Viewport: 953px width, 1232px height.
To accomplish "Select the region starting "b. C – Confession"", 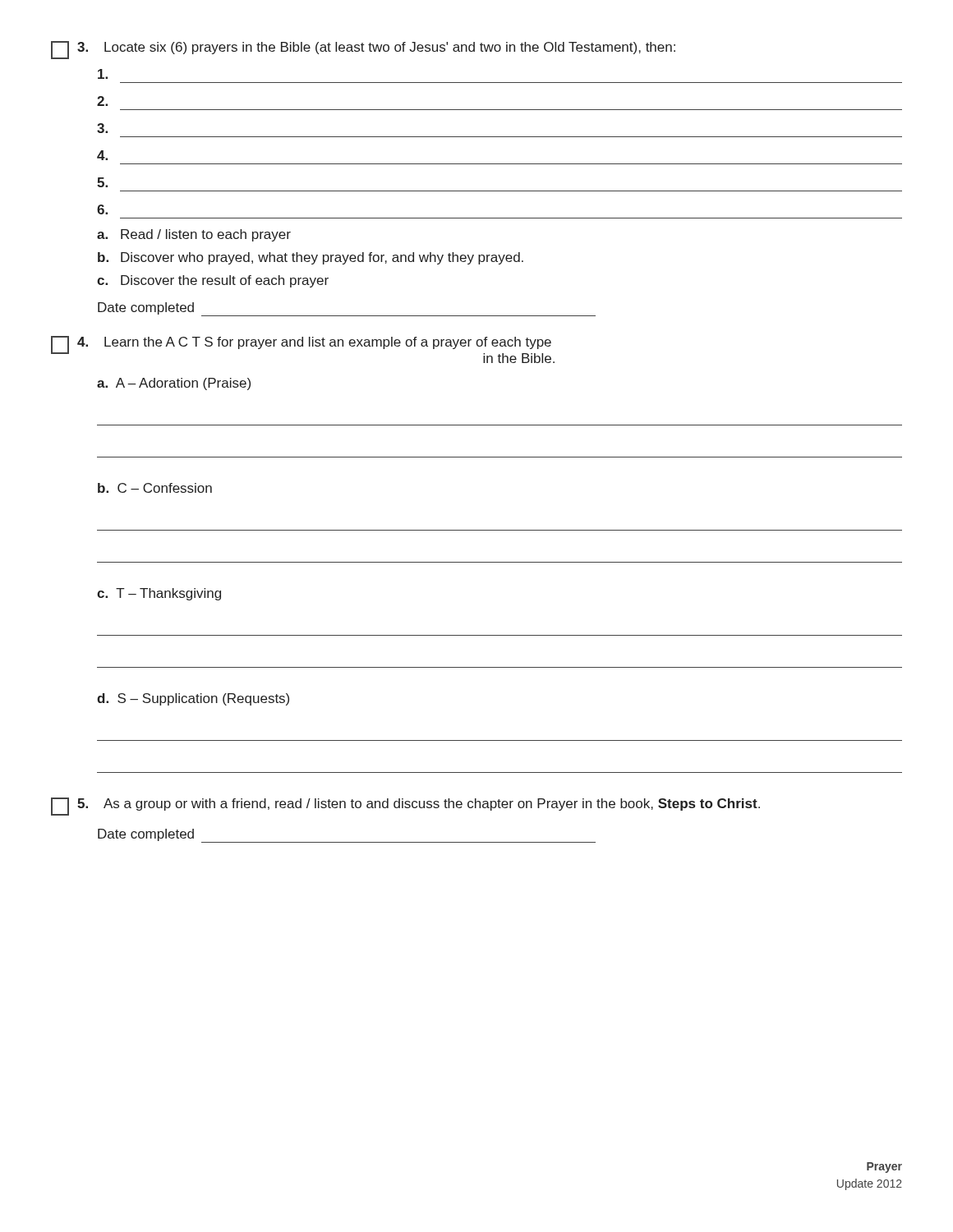I will pyautogui.click(x=500, y=522).
